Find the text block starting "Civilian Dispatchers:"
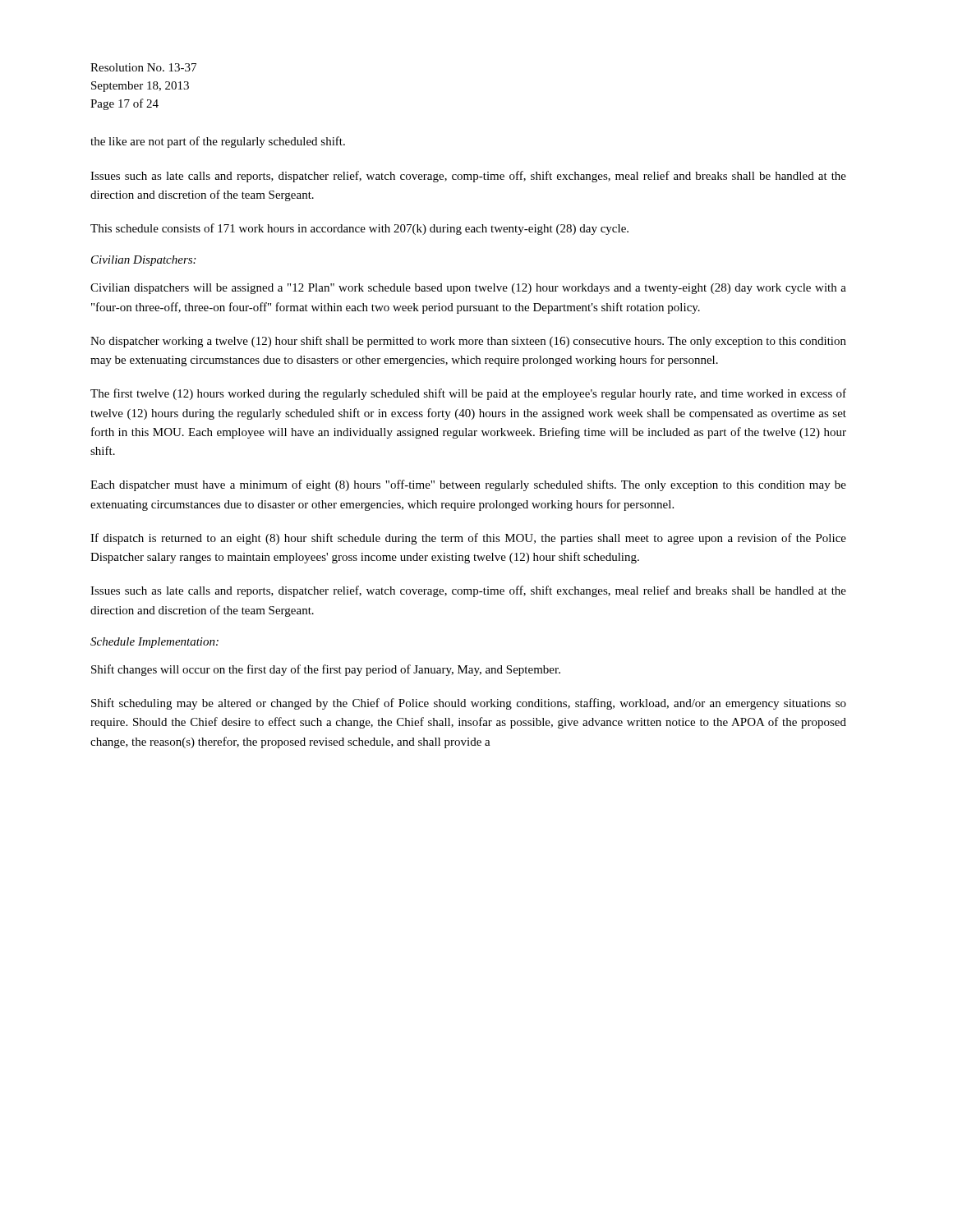 click(x=144, y=260)
